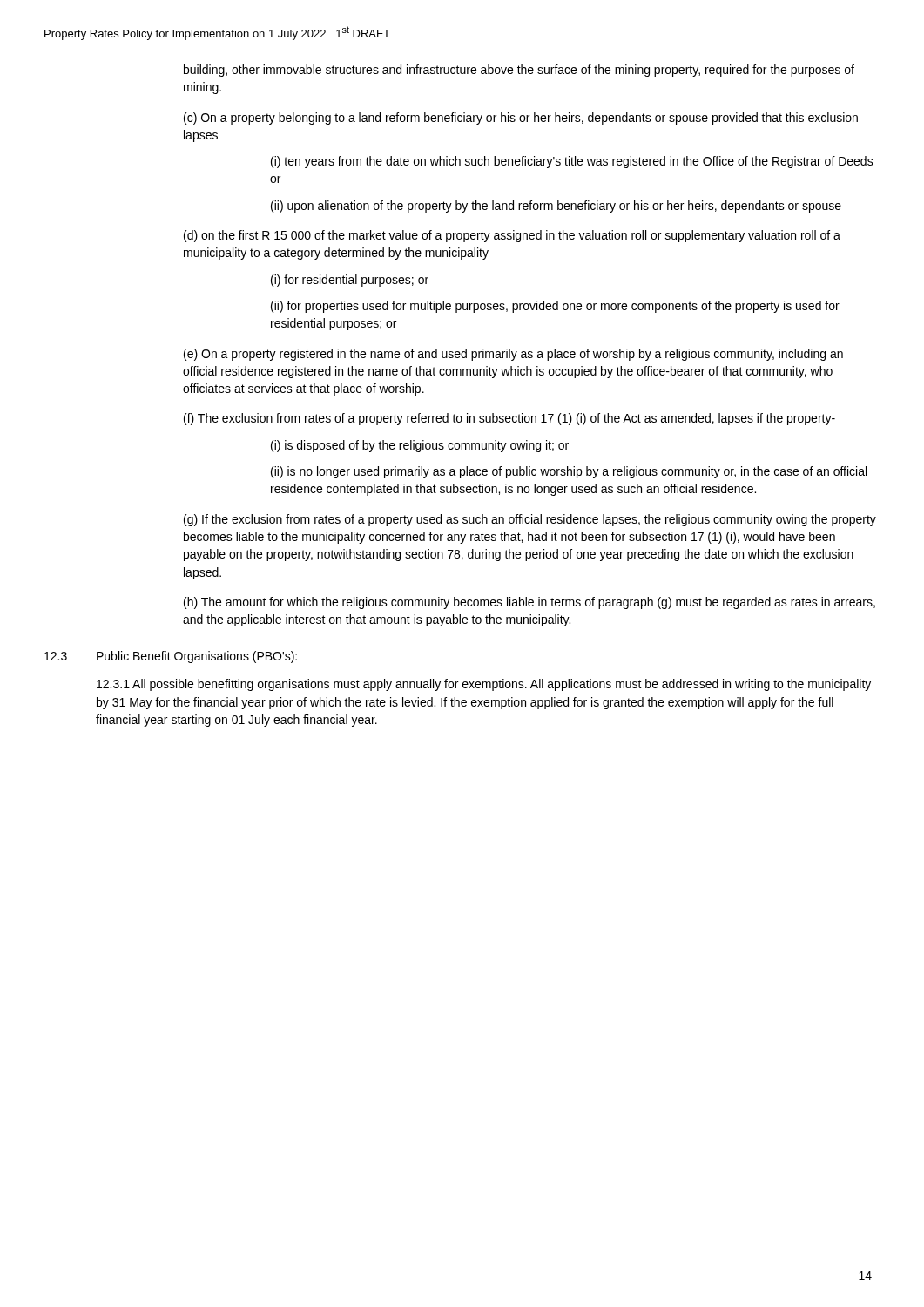
Task: Locate the region starting "(e) On a property registered in the name"
Action: [513, 371]
